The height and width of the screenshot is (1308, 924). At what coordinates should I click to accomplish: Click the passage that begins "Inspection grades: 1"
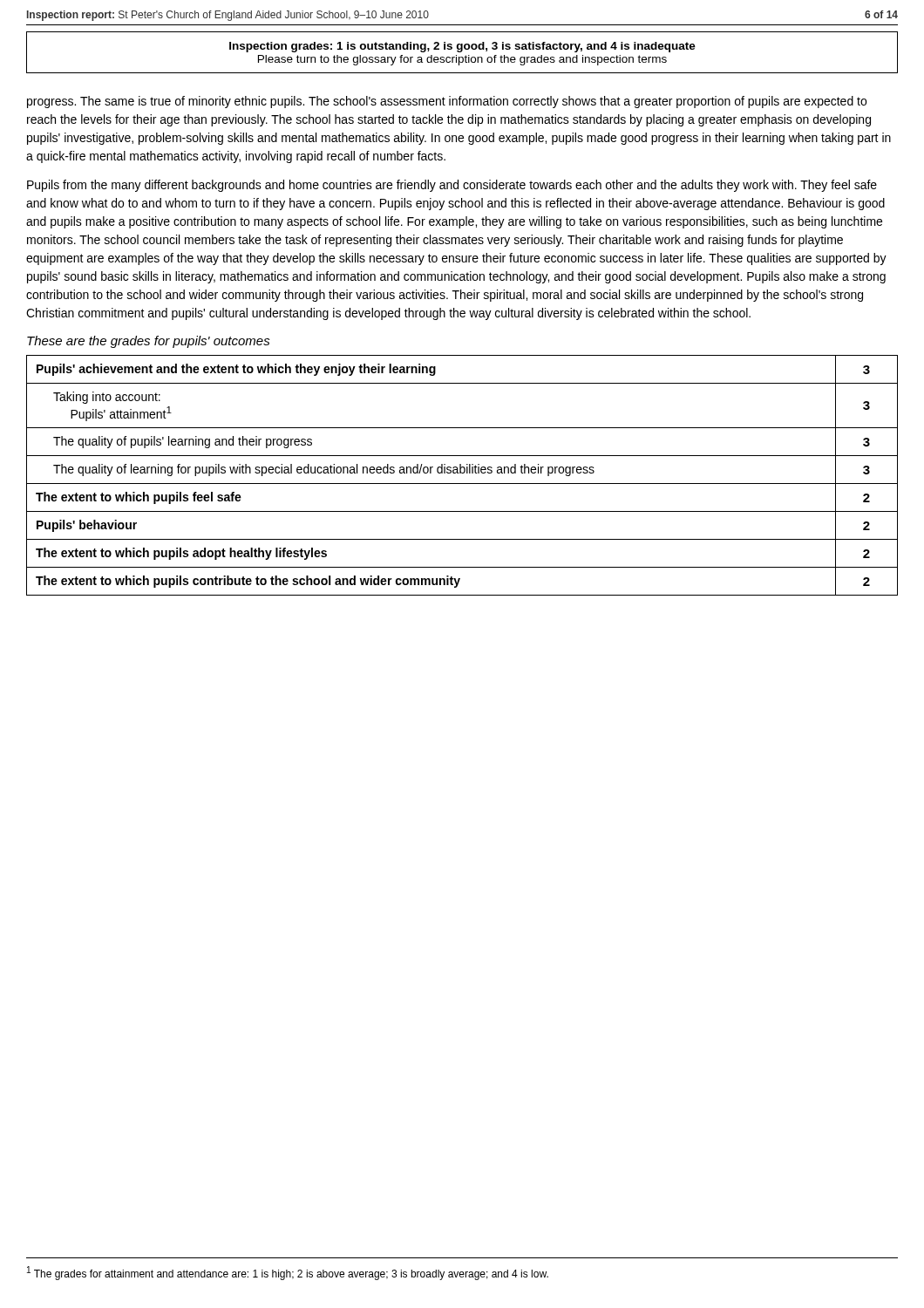point(462,52)
